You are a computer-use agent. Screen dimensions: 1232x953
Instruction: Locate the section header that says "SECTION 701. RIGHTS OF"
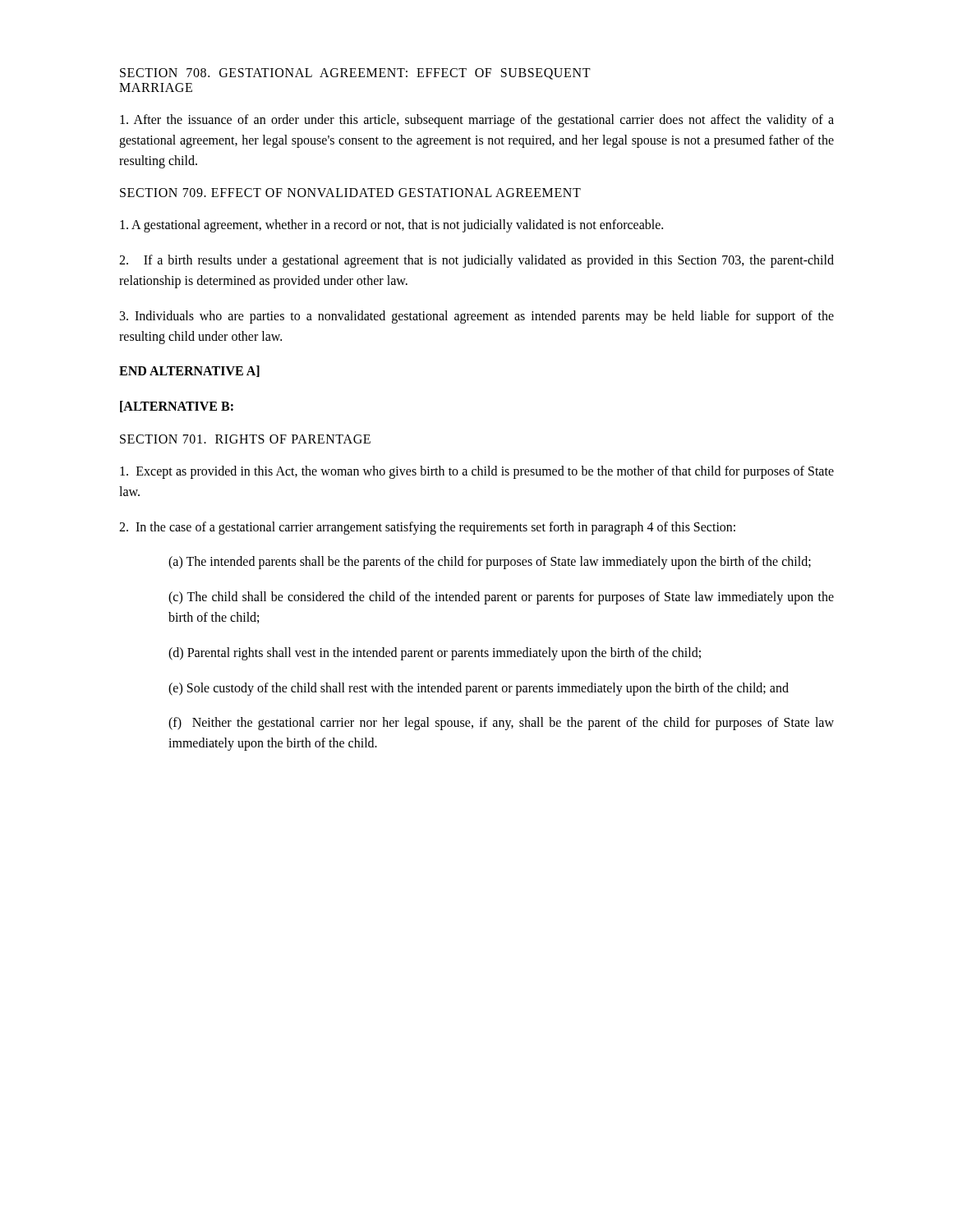[245, 439]
